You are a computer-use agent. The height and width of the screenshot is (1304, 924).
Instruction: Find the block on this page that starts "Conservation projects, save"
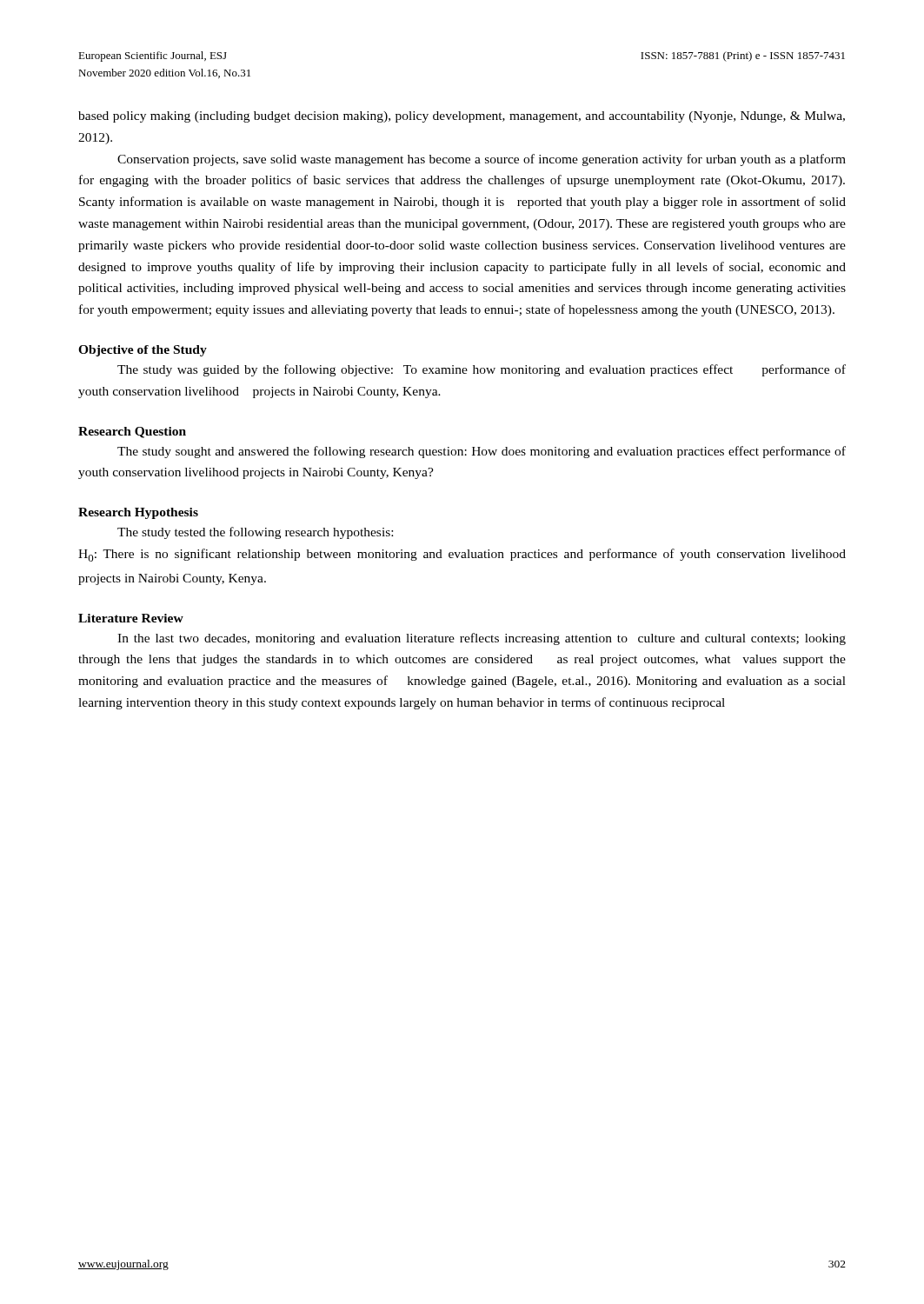pos(462,235)
